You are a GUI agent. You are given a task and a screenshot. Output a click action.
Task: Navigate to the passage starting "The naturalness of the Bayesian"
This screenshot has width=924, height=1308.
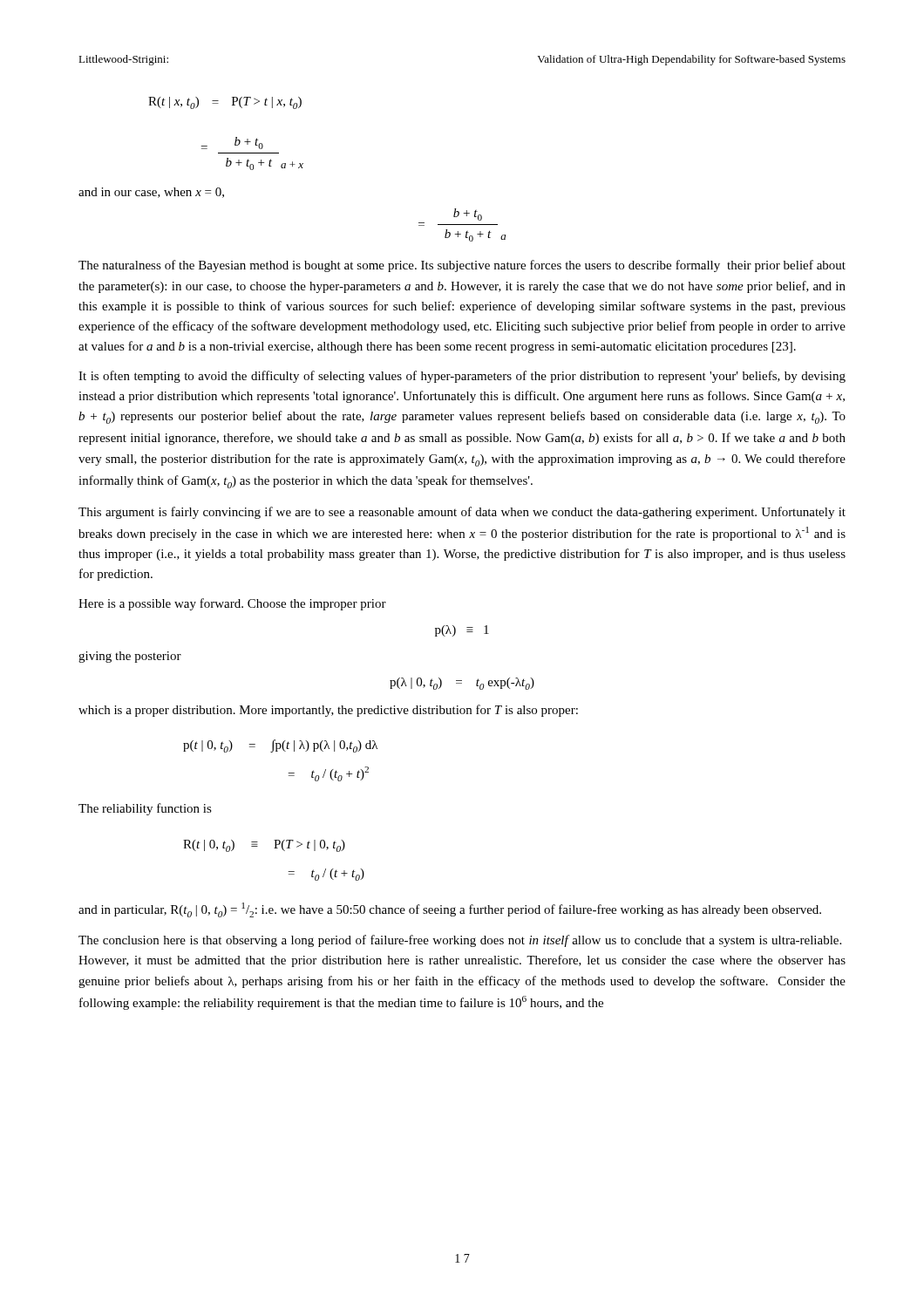[462, 306]
